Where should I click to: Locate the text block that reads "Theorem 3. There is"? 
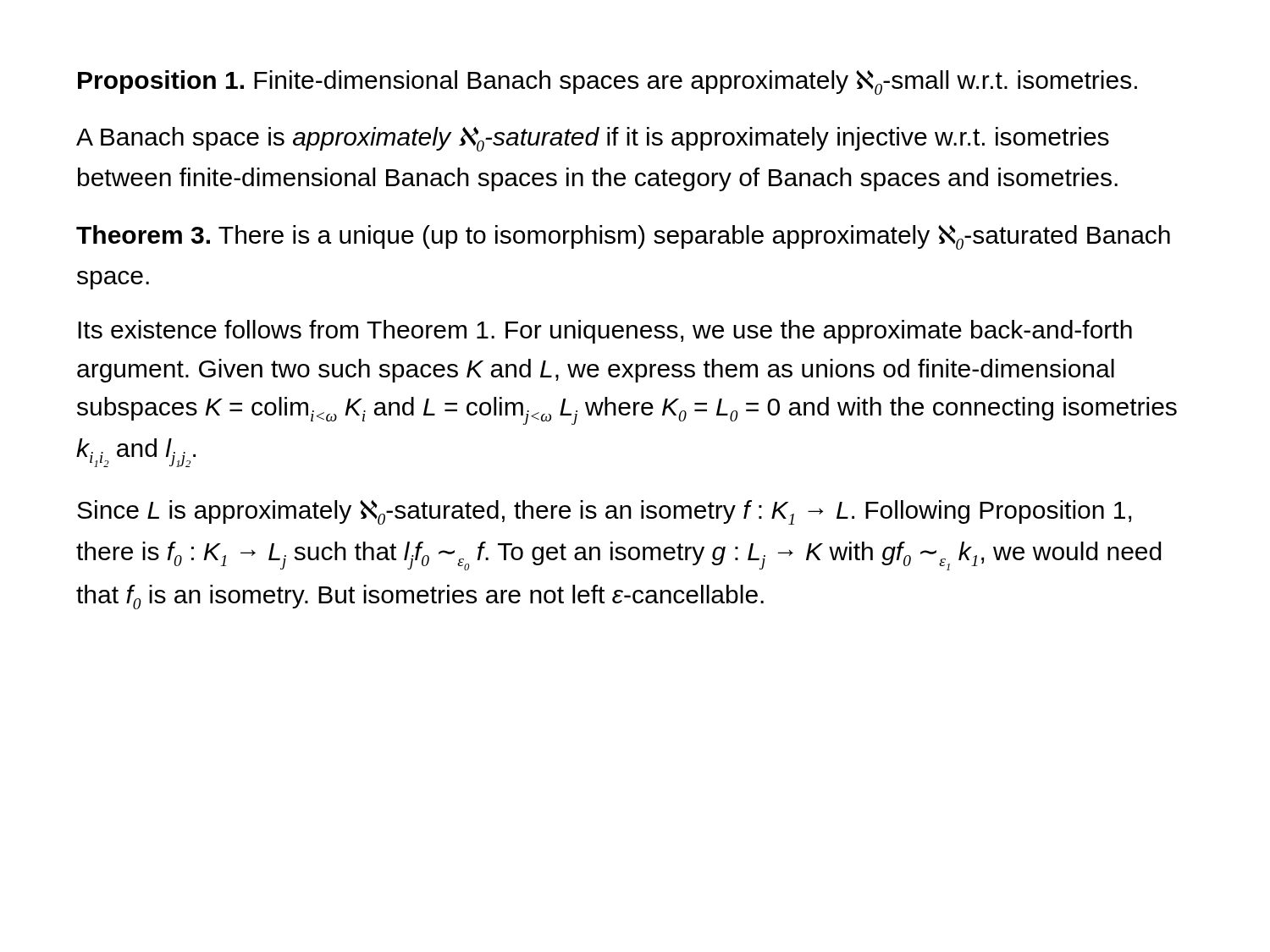coord(624,255)
